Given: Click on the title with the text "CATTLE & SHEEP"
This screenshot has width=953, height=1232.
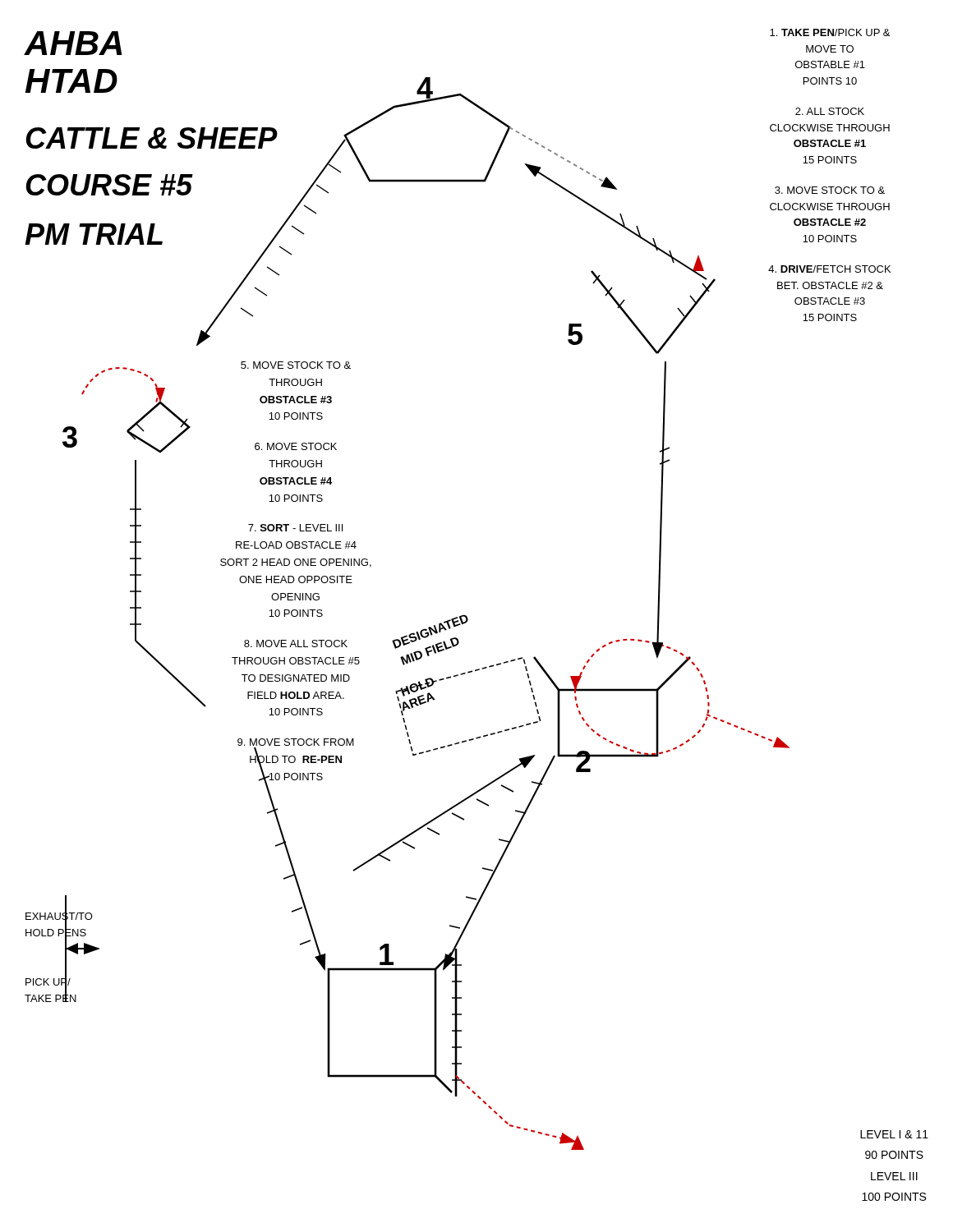Looking at the screenshot, I should (x=151, y=138).
